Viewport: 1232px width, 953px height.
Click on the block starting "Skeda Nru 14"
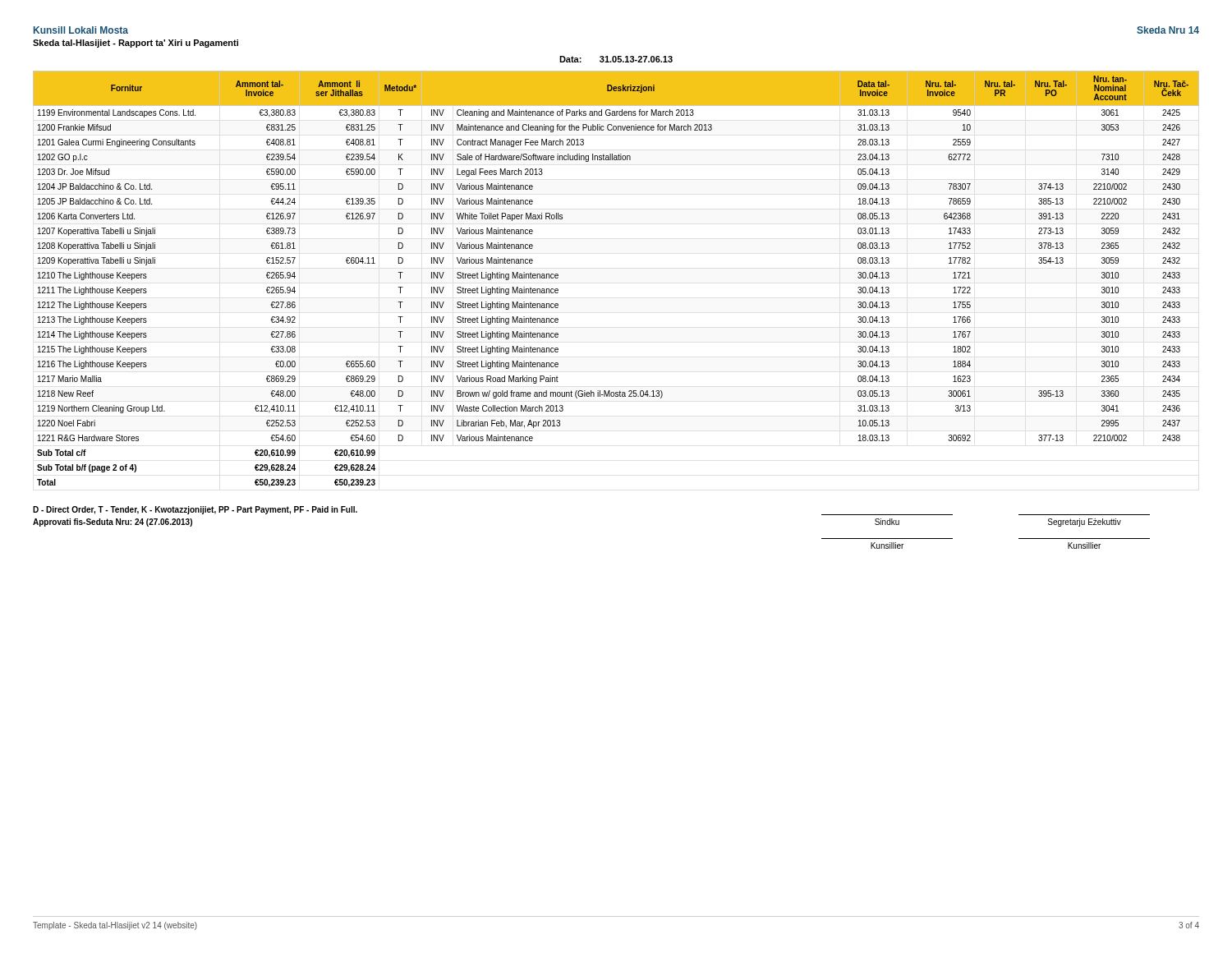[1168, 30]
